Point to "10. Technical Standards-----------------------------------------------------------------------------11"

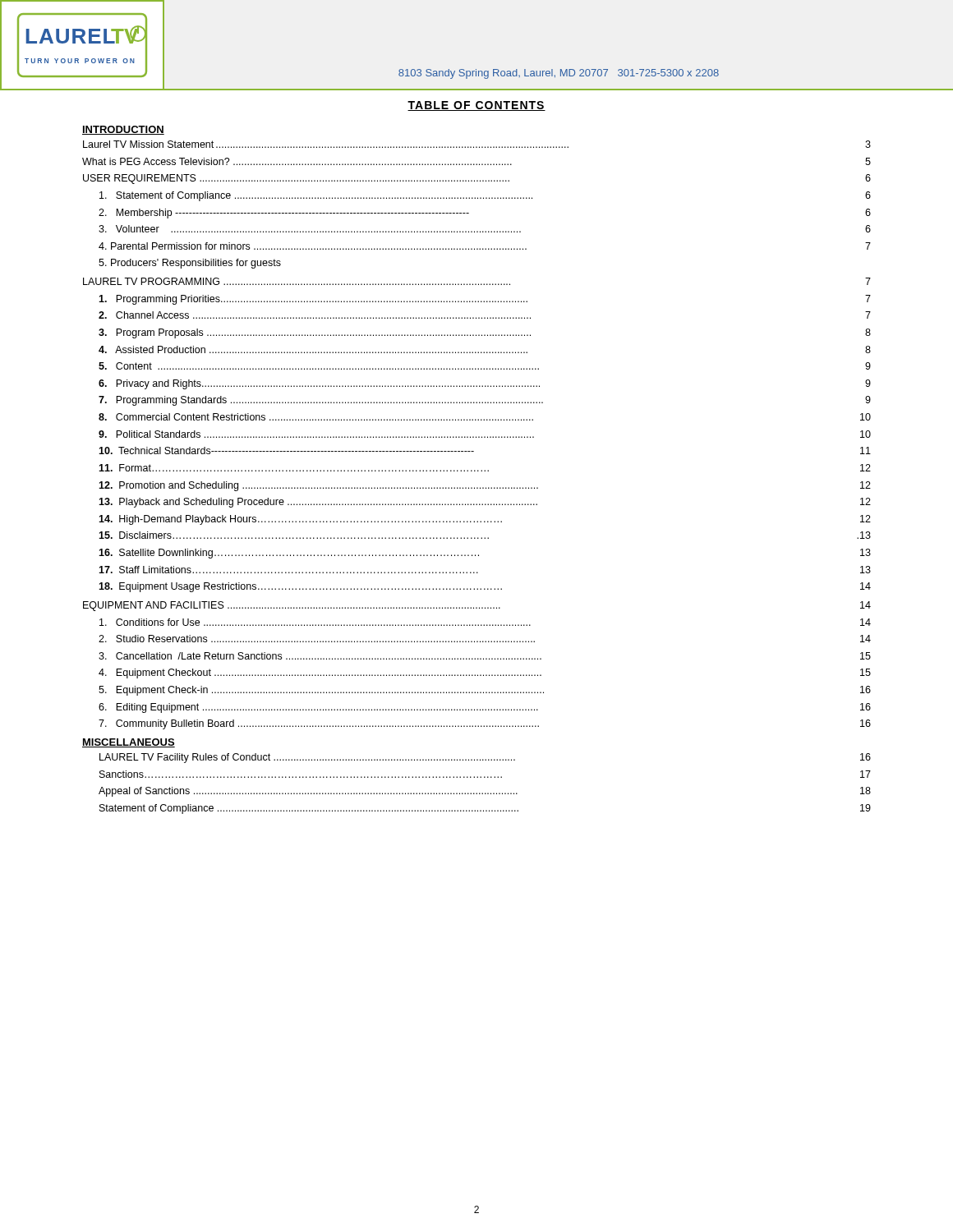pos(485,451)
